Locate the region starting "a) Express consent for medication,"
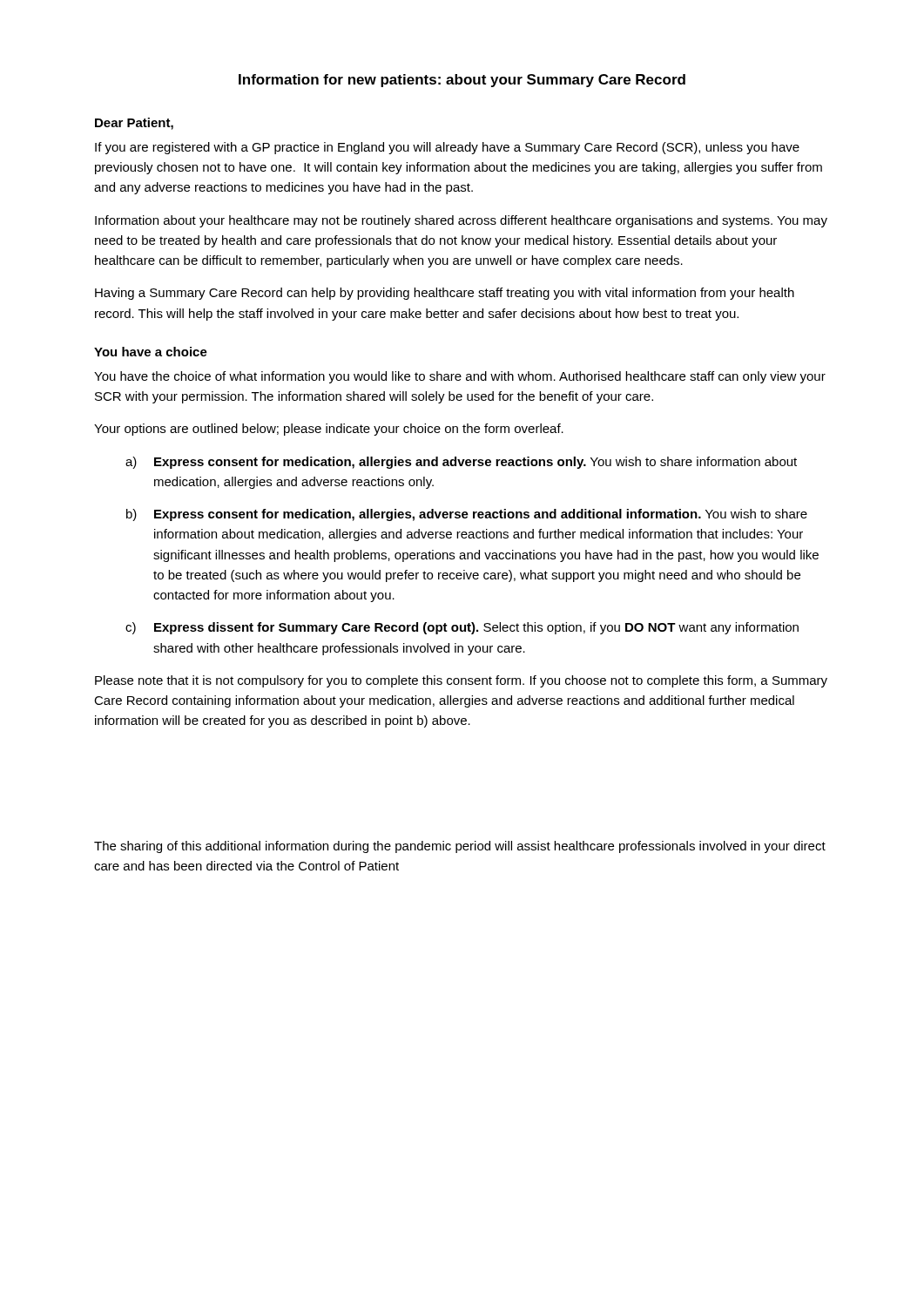Image resolution: width=924 pixels, height=1307 pixels. (478, 471)
